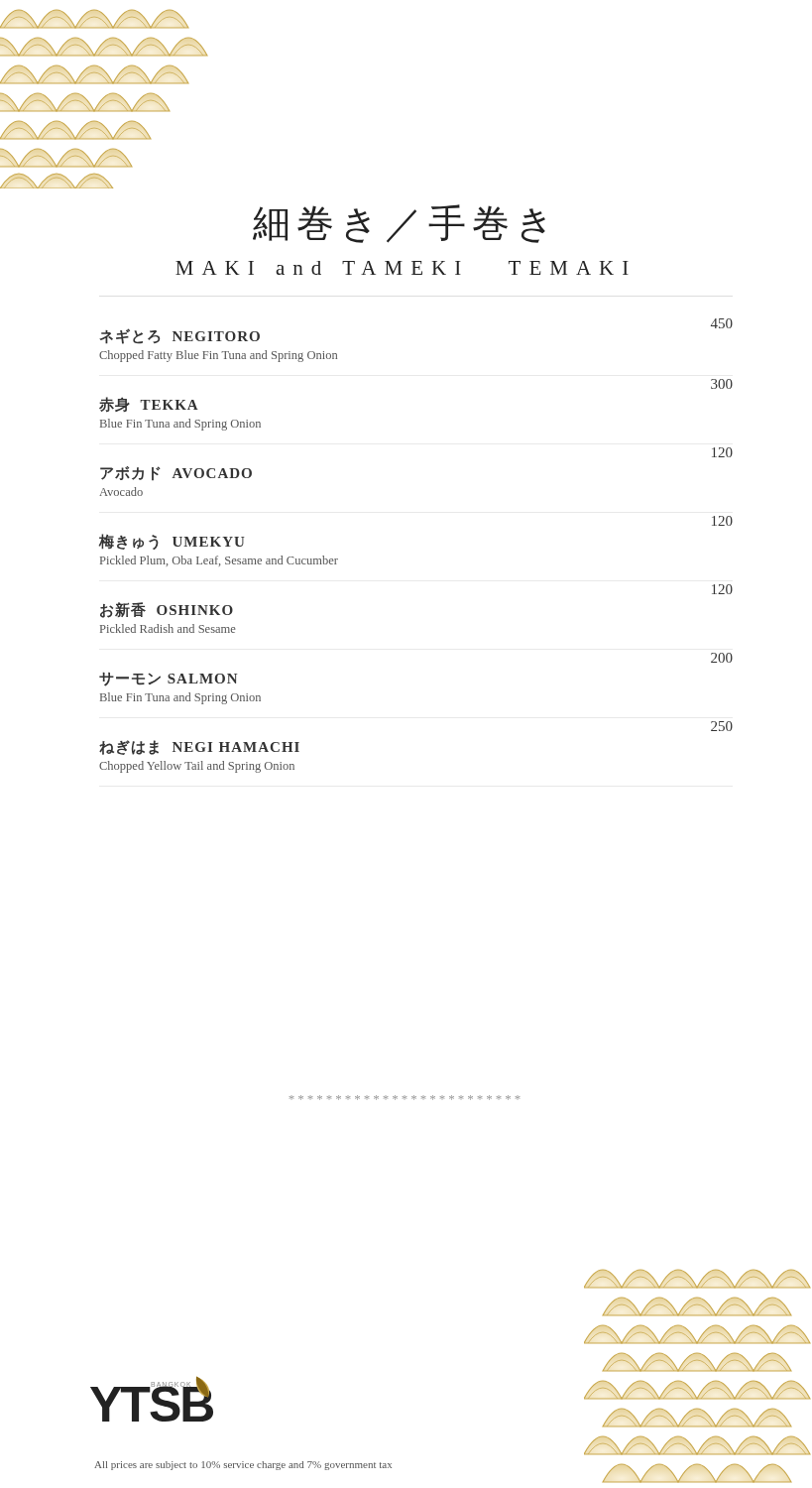Point to the element starting "アボカド AVOCADO Avocado 120"
812x1488 pixels.
click(722, 452)
